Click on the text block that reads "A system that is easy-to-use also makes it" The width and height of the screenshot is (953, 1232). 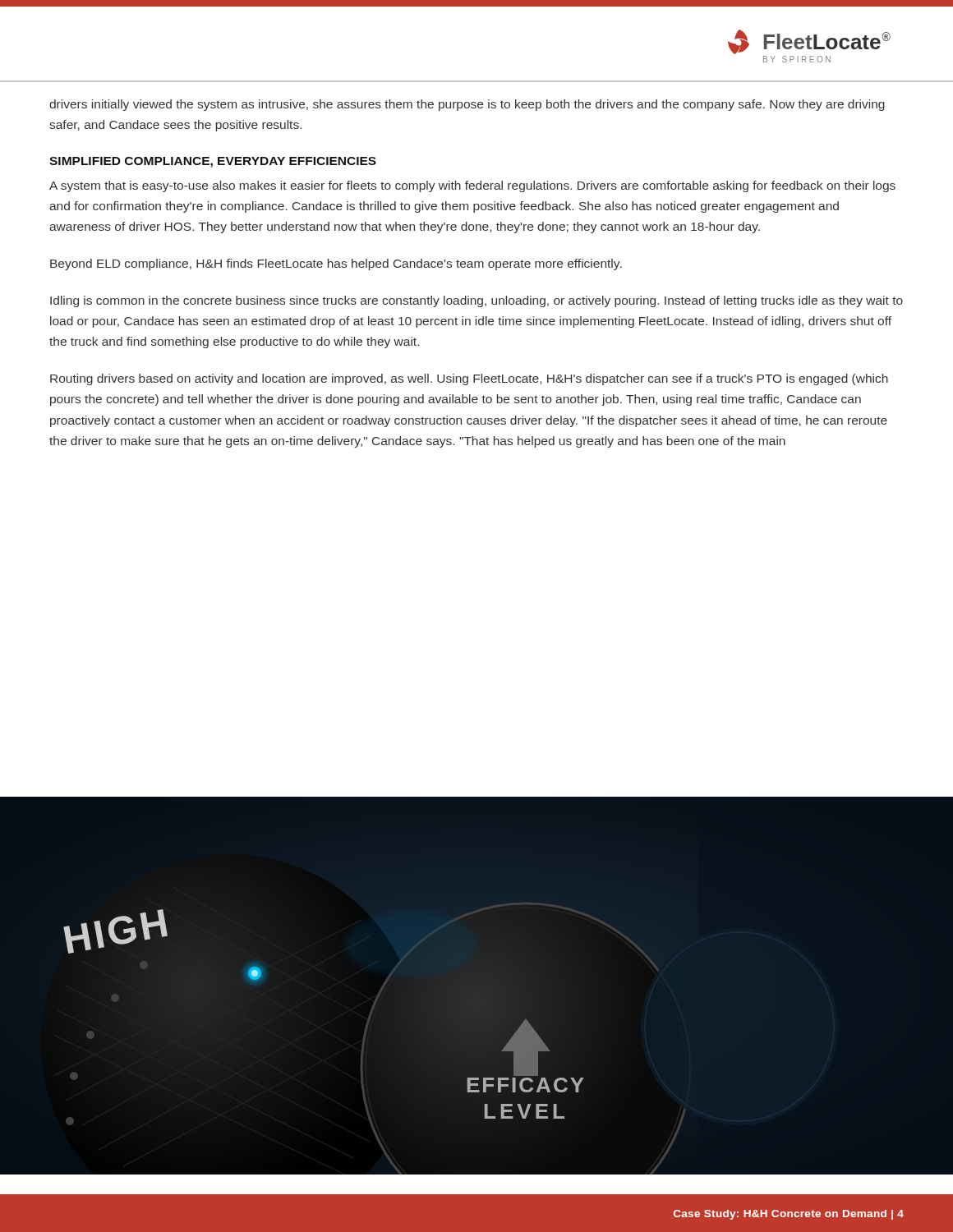[x=473, y=205]
